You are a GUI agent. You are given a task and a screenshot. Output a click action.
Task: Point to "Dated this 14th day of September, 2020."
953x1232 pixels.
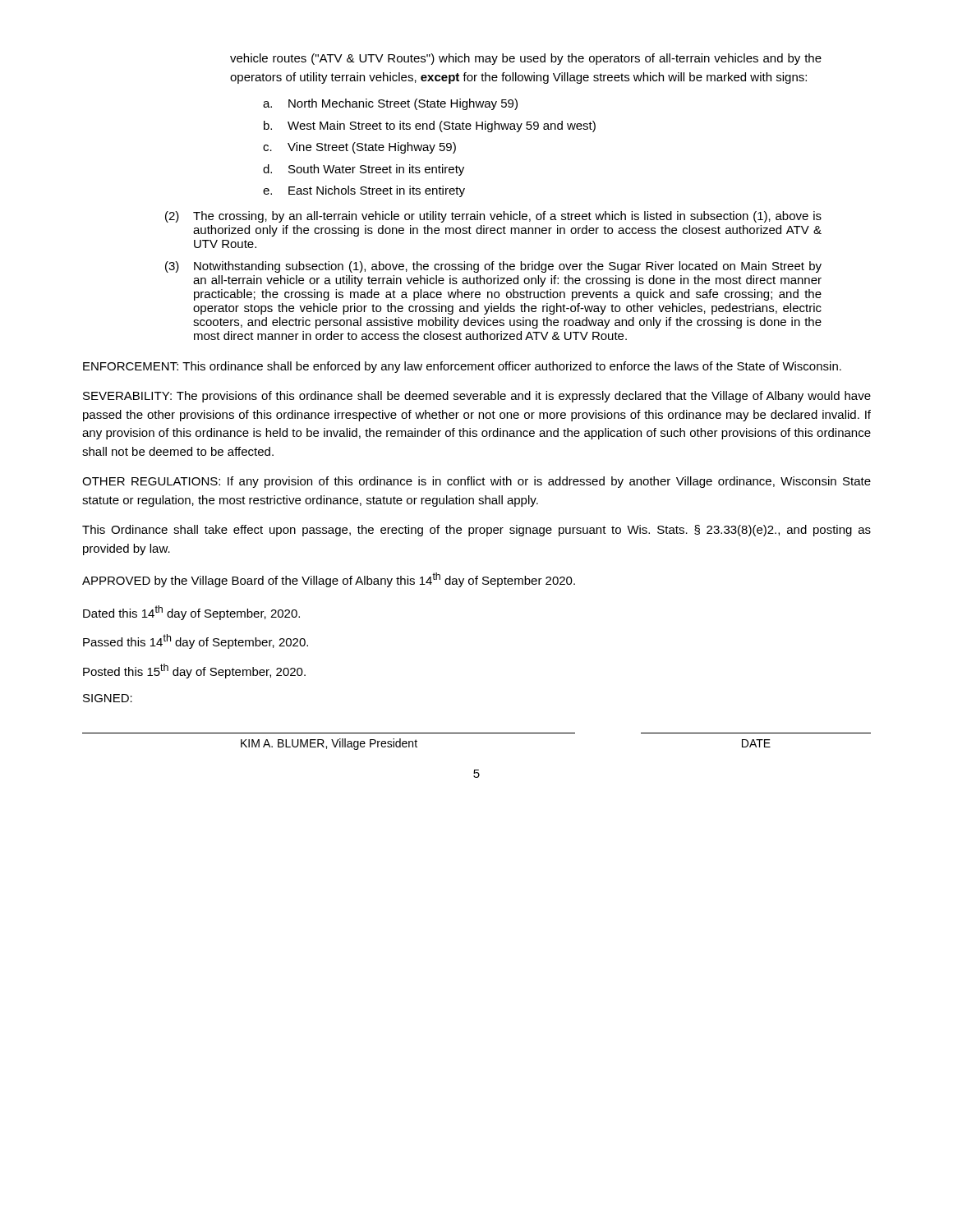[x=192, y=612]
